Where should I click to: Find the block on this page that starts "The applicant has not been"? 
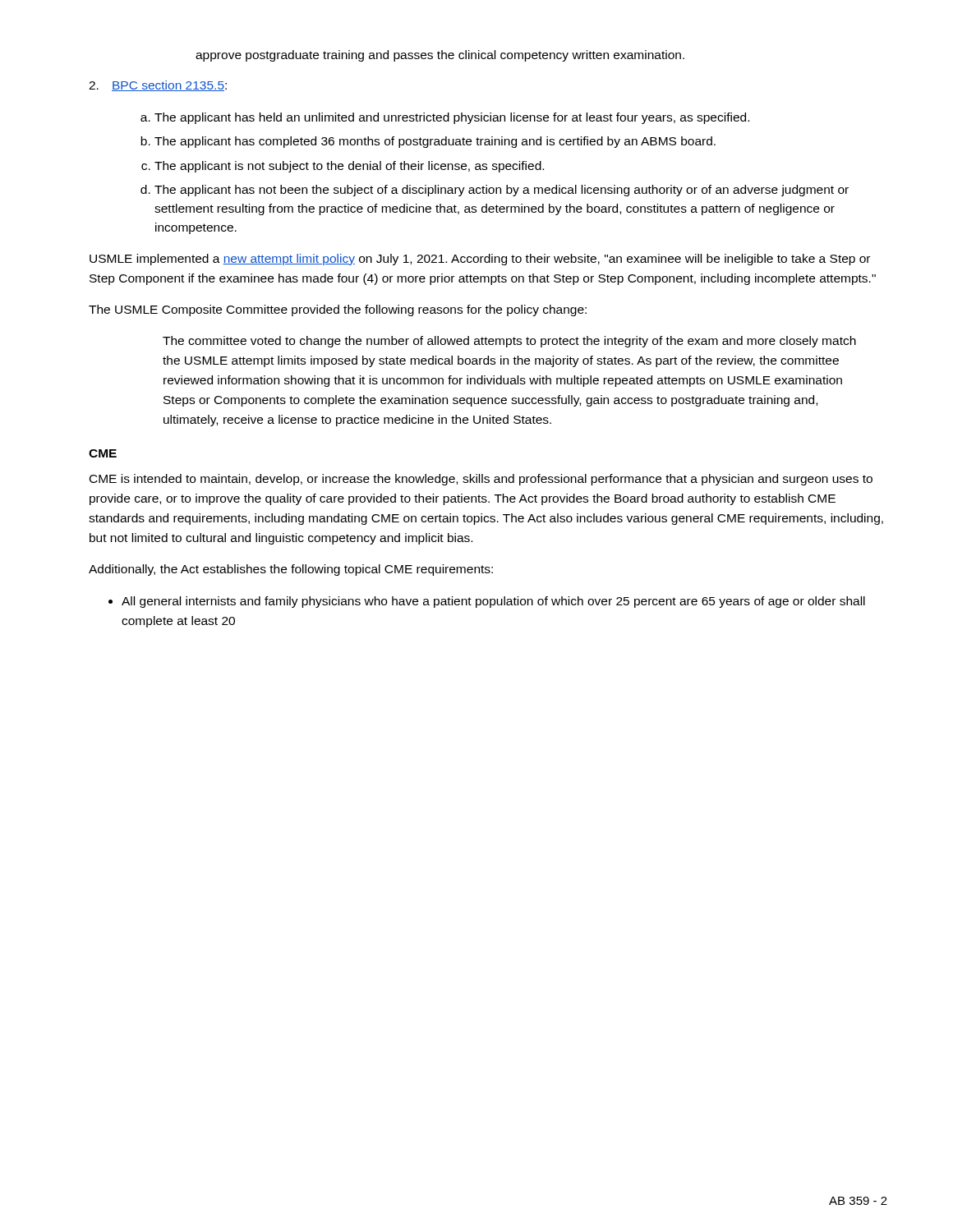[502, 208]
